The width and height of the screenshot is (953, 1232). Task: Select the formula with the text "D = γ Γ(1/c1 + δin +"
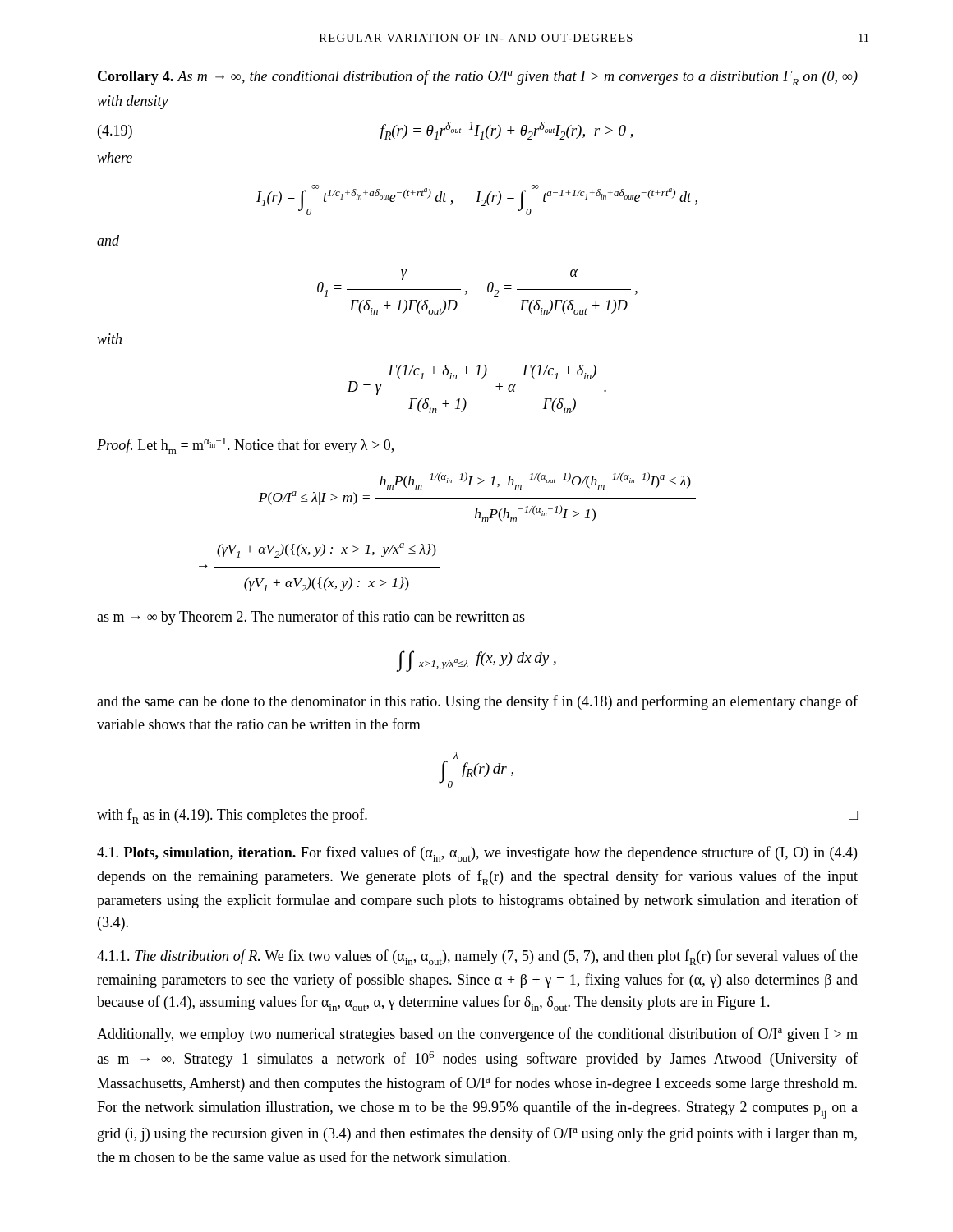tap(477, 388)
